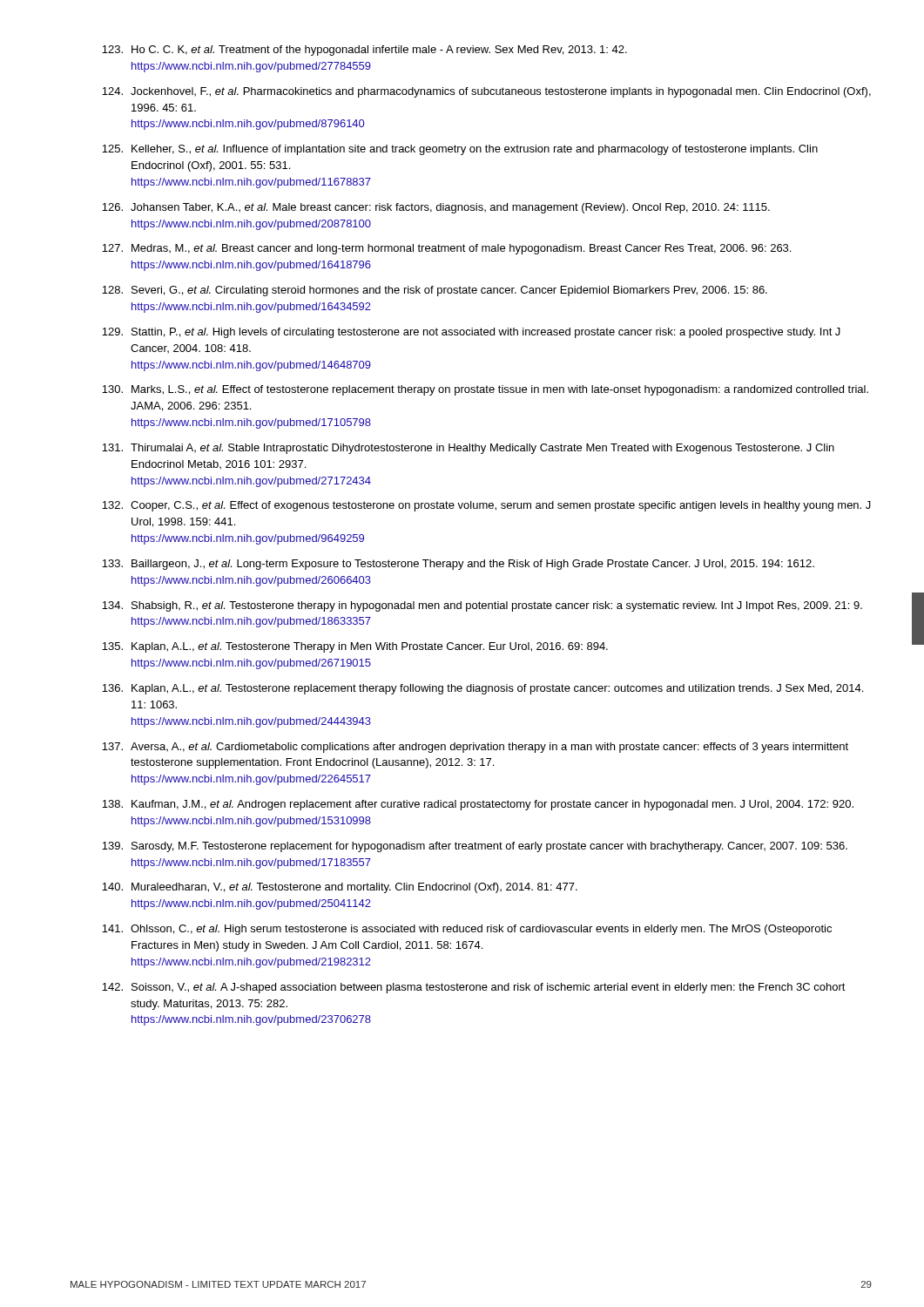Locate the region starting "123. Ho C. C. K, et al."
The image size is (924, 1307).
coord(471,58)
